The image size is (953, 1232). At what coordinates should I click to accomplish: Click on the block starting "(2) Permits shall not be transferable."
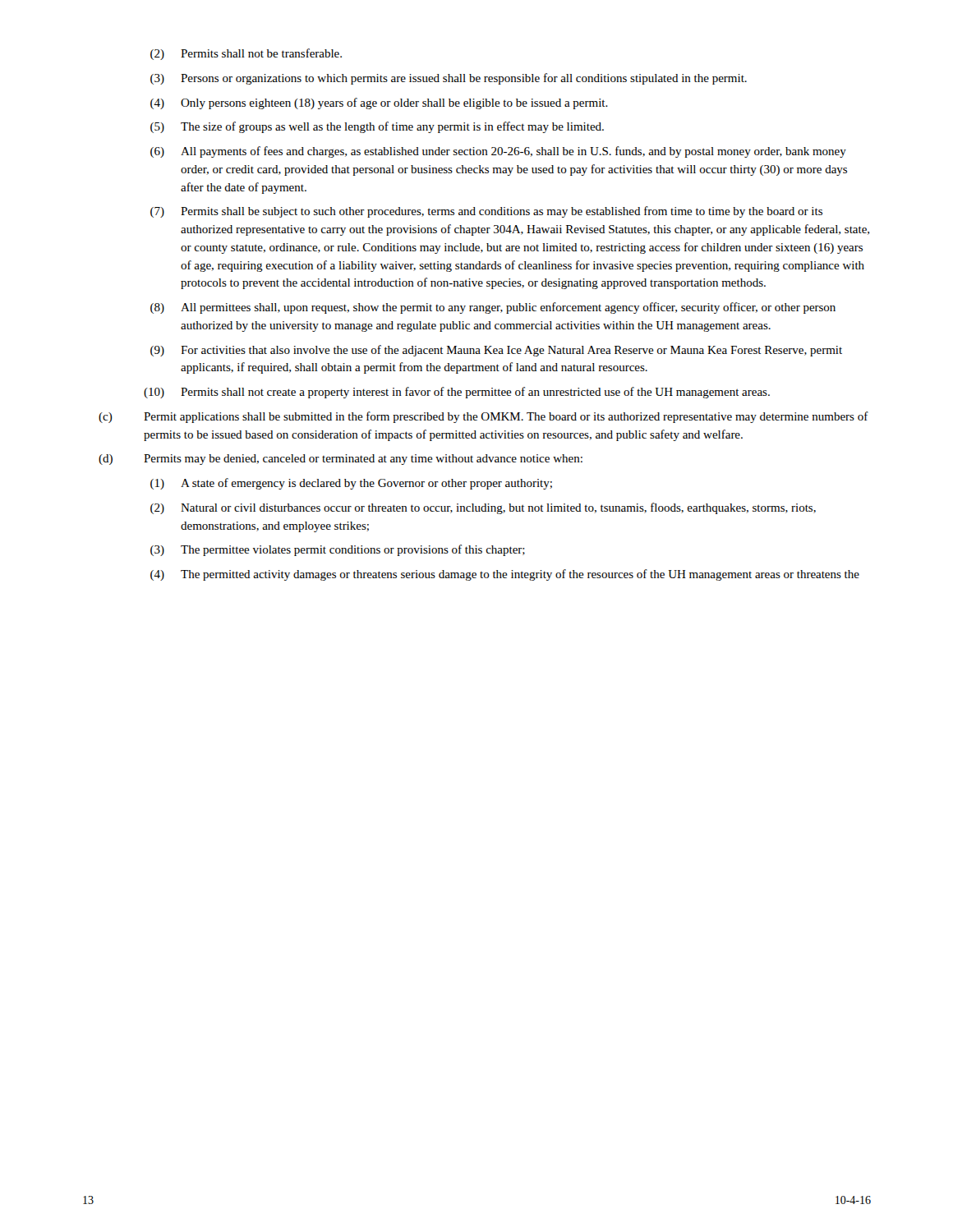(x=246, y=54)
